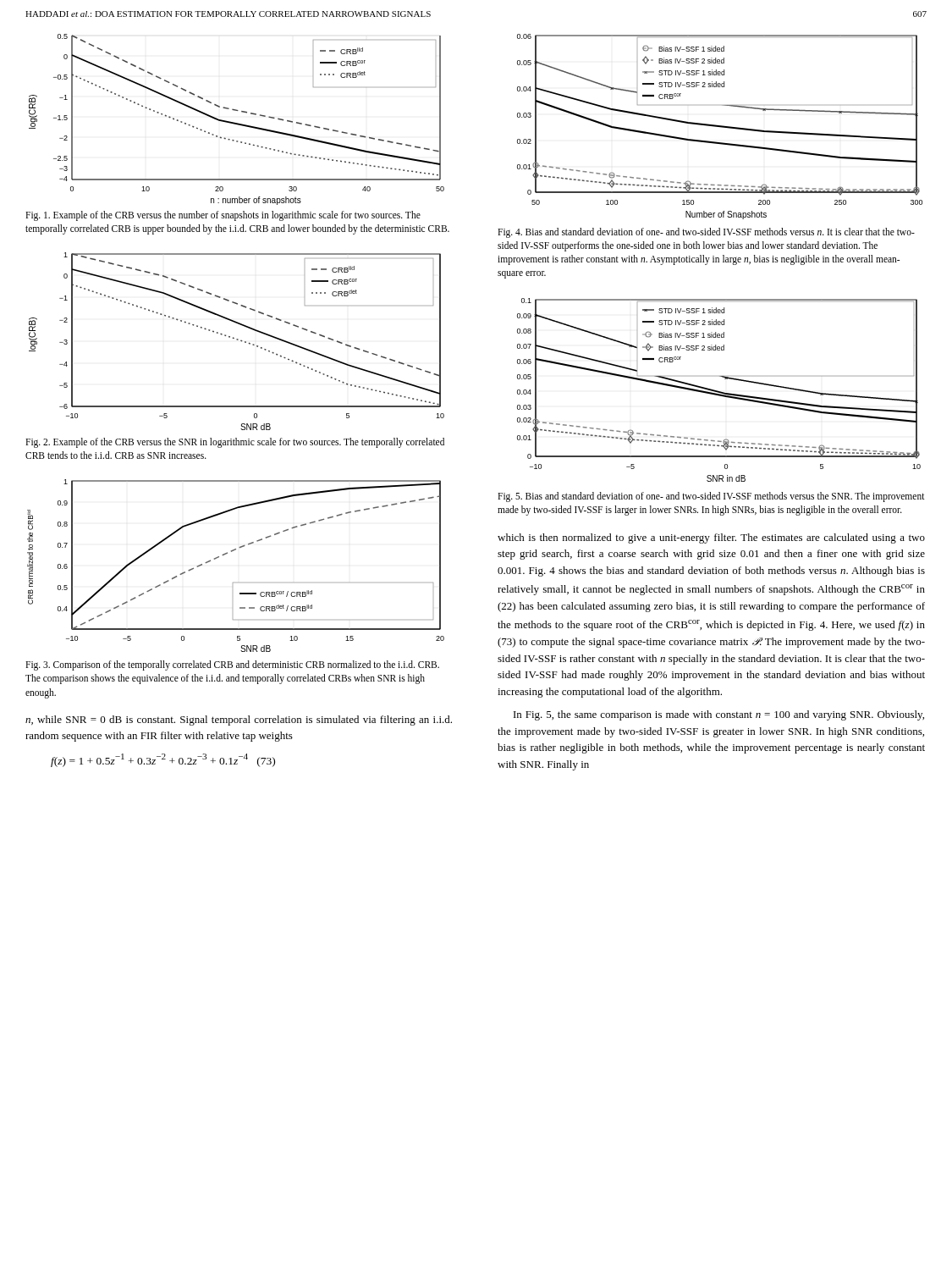Find the caption on this page that starts "Fig. 4. Bias and standard deviation of one-"
Image resolution: width=952 pixels, height=1270 pixels.
pyautogui.click(x=706, y=252)
